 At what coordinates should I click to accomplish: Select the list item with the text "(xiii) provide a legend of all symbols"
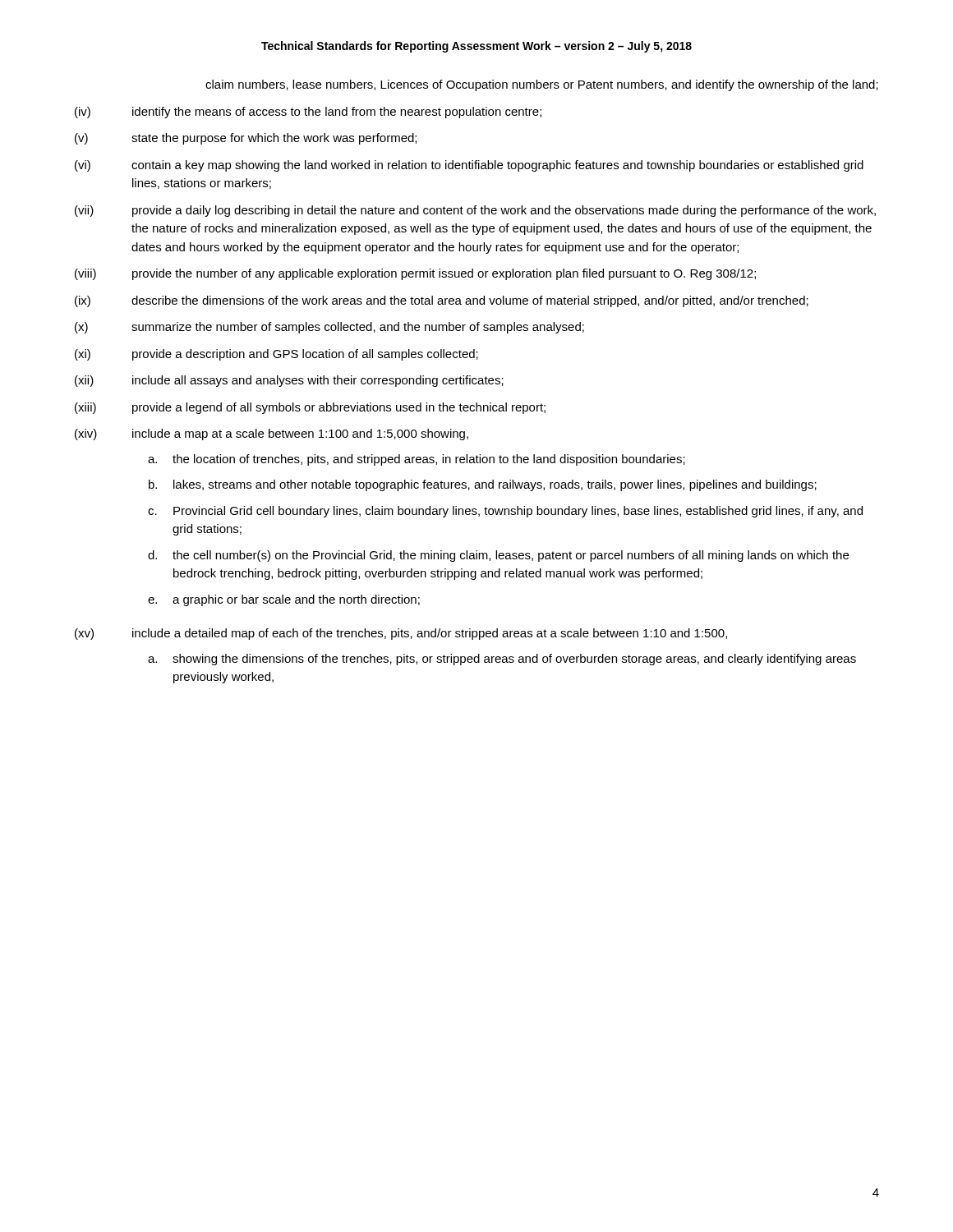(476, 407)
